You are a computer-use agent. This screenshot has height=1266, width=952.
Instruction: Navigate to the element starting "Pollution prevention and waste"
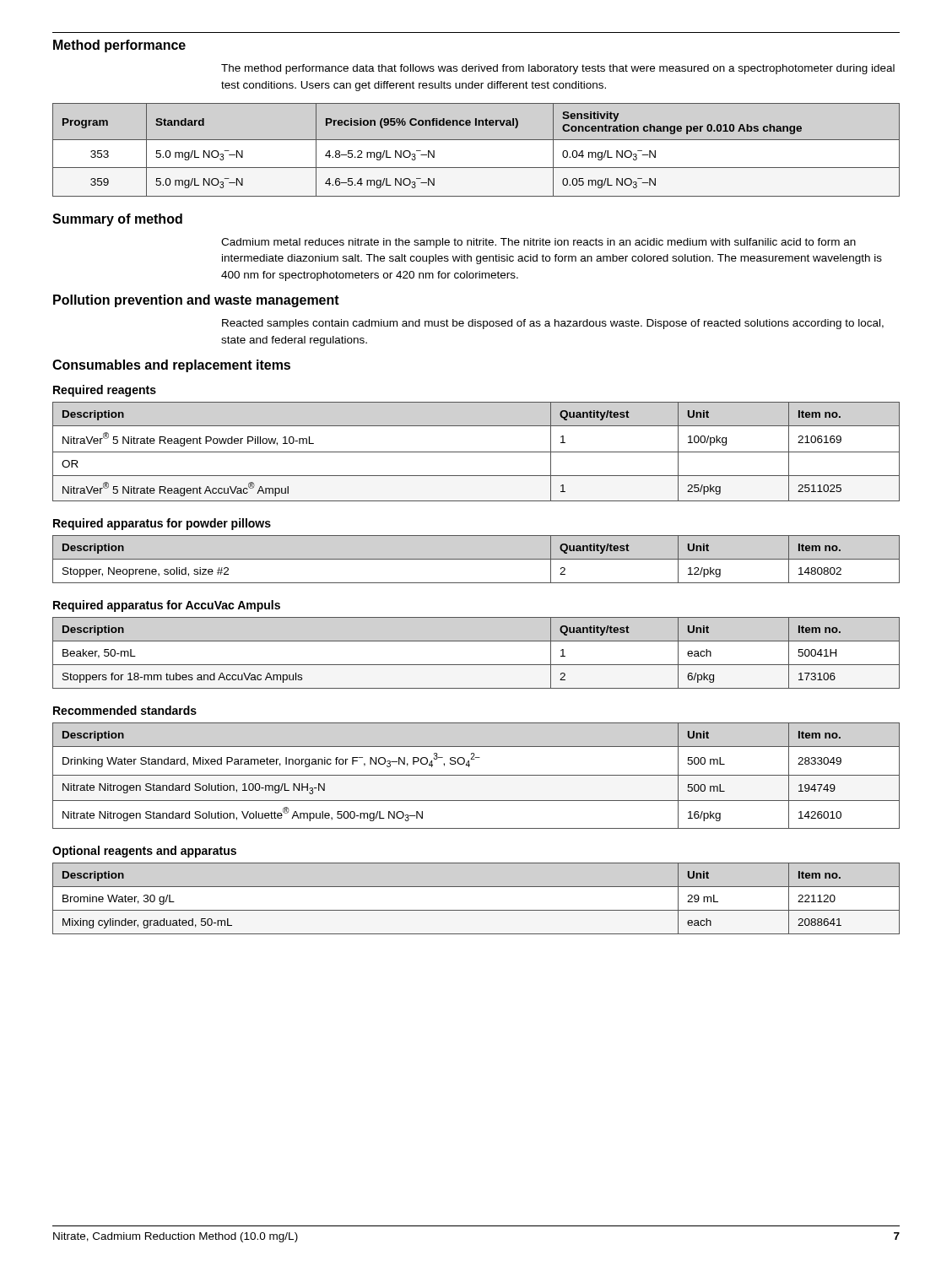click(196, 300)
